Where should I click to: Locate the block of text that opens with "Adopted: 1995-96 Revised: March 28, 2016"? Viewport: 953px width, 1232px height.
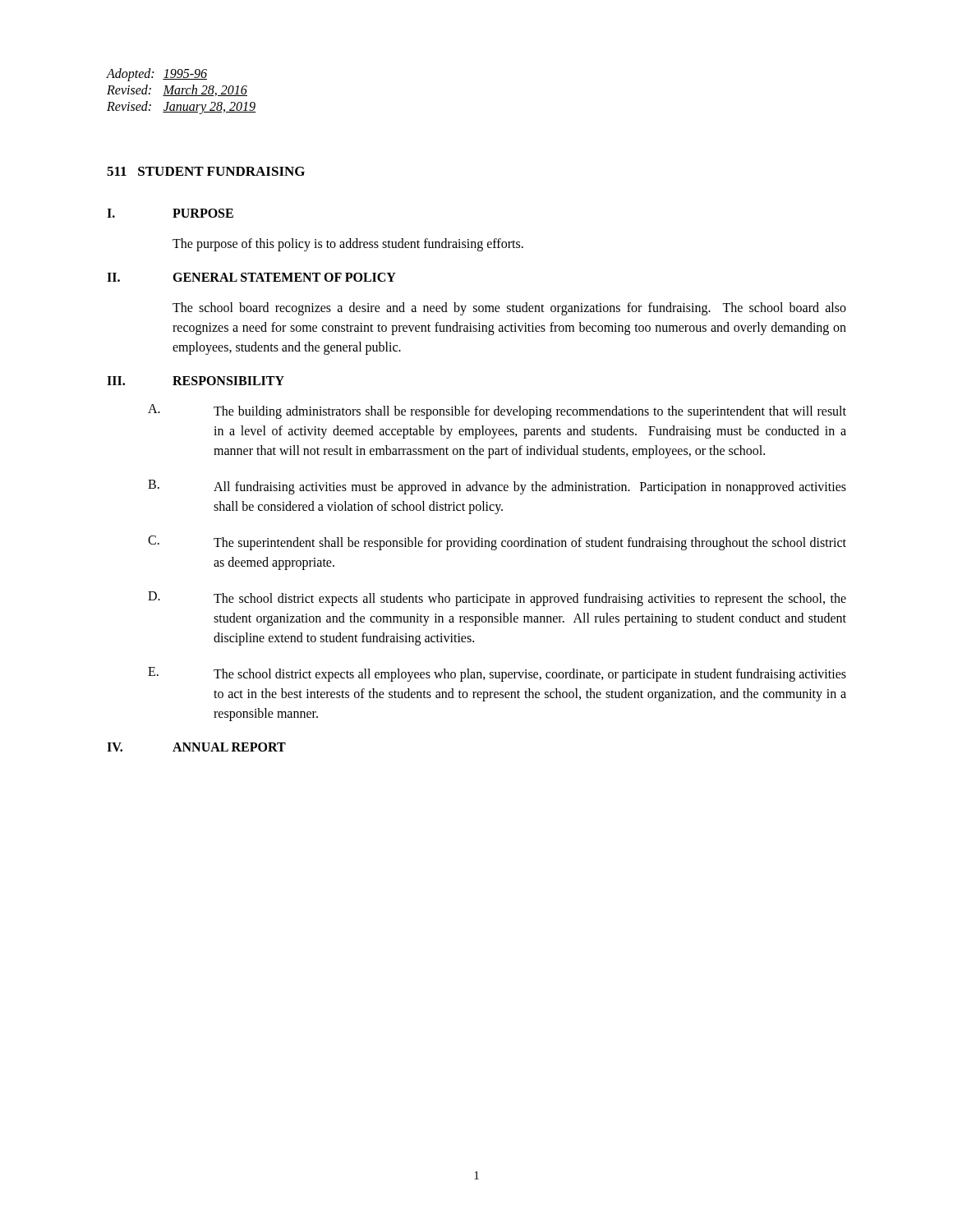(181, 90)
